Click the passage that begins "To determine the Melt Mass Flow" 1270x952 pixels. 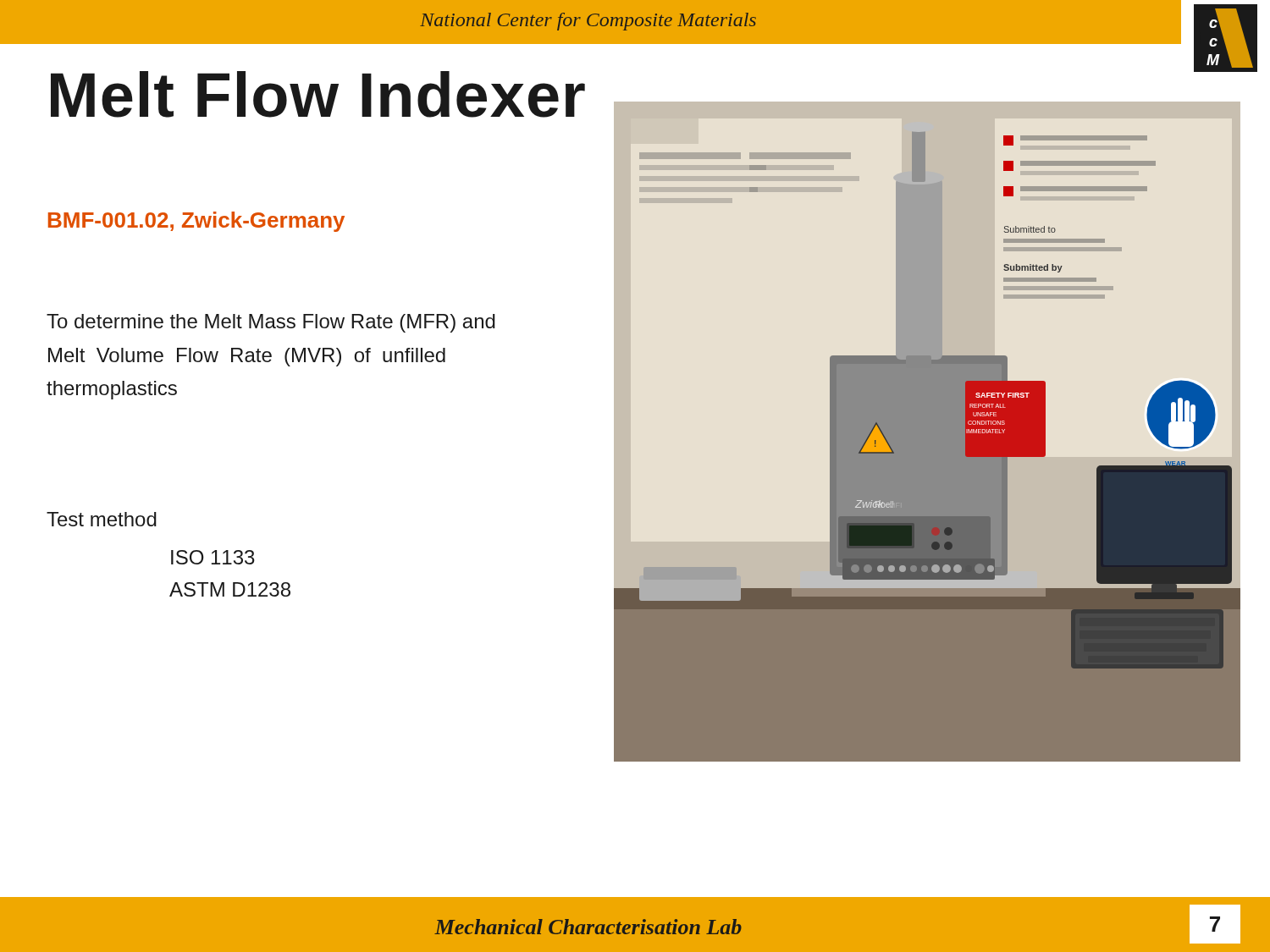[271, 355]
